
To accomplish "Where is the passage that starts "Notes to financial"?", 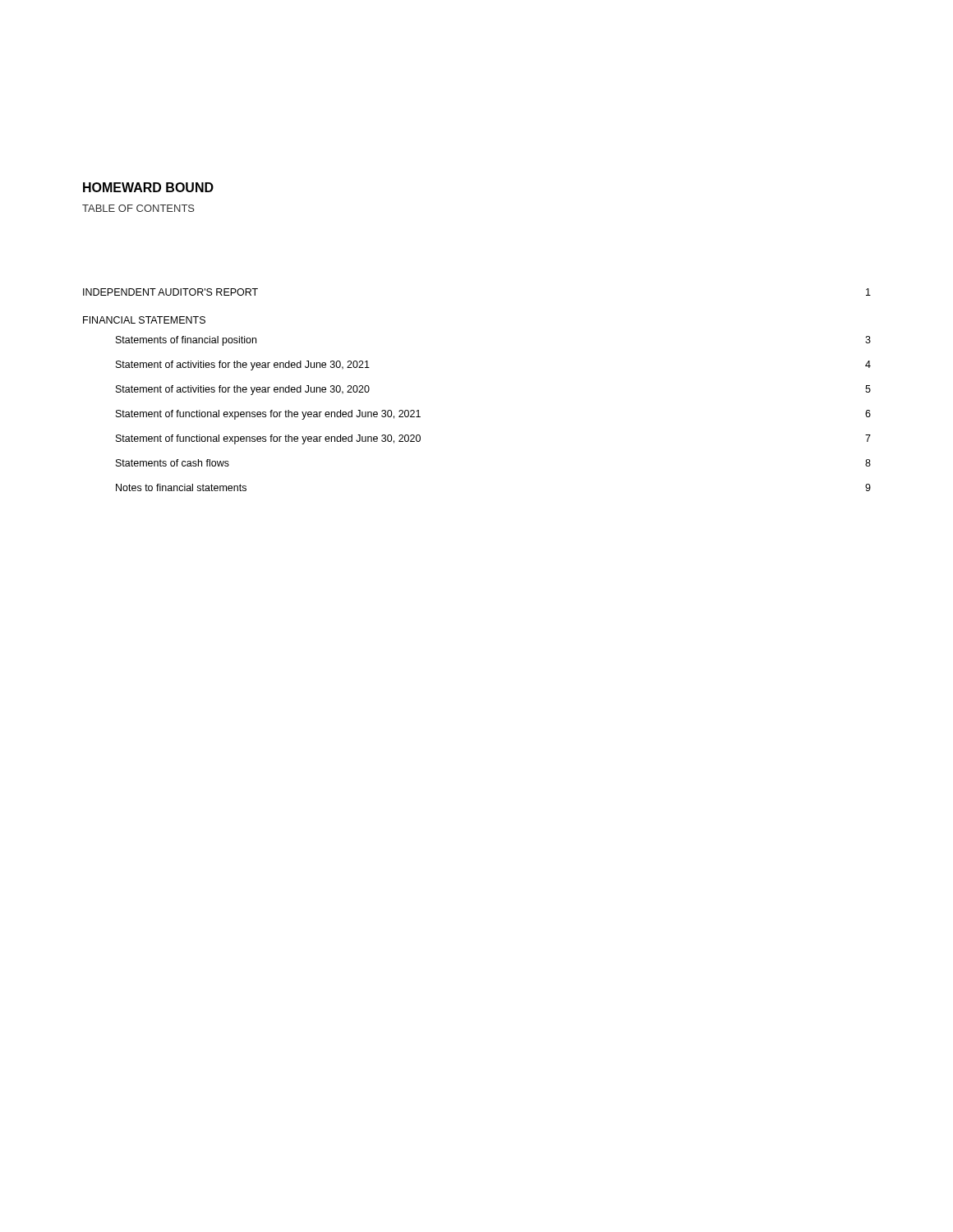I will click(x=178, y=487).
